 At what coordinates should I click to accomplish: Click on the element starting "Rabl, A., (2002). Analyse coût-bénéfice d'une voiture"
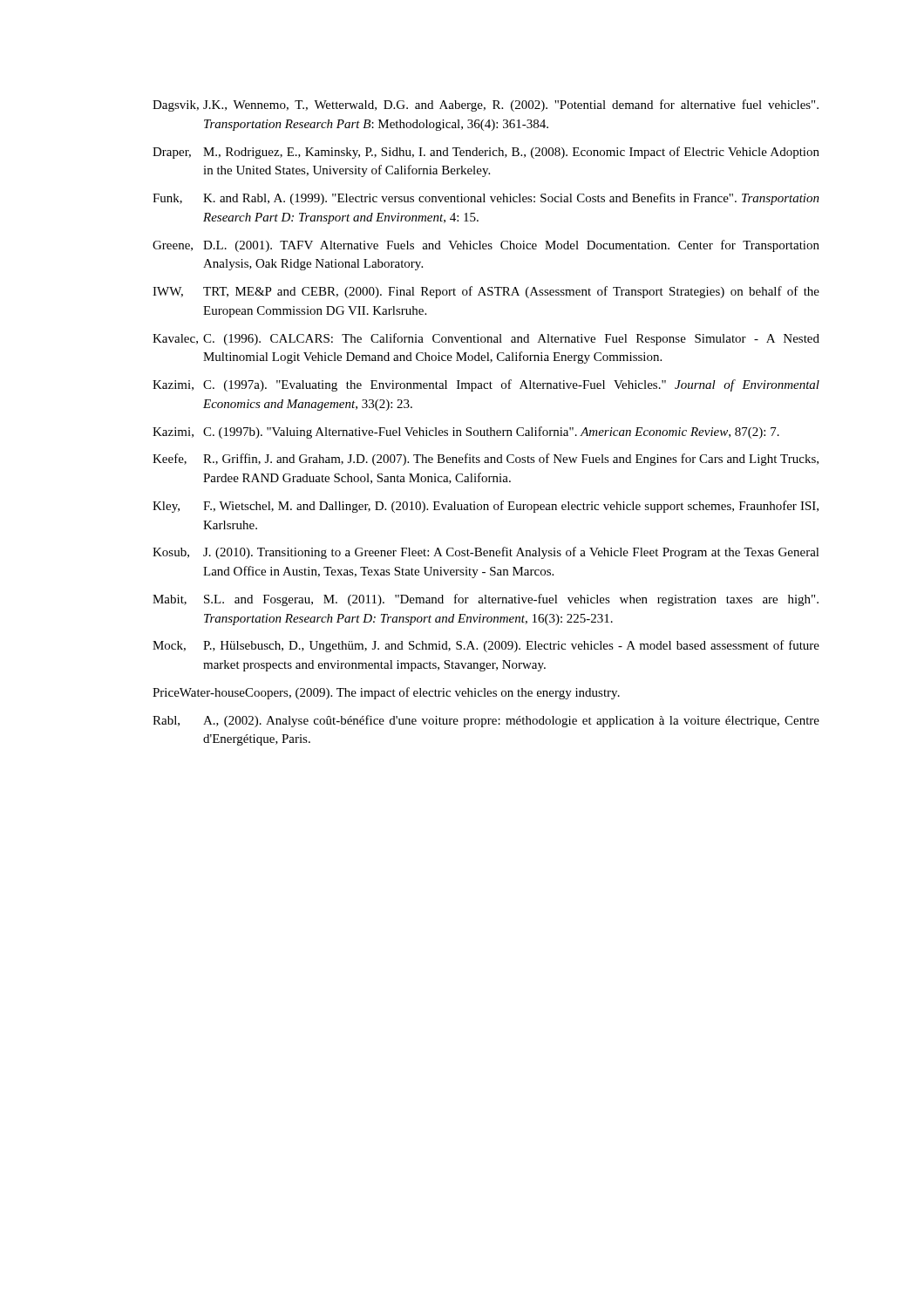click(486, 730)
